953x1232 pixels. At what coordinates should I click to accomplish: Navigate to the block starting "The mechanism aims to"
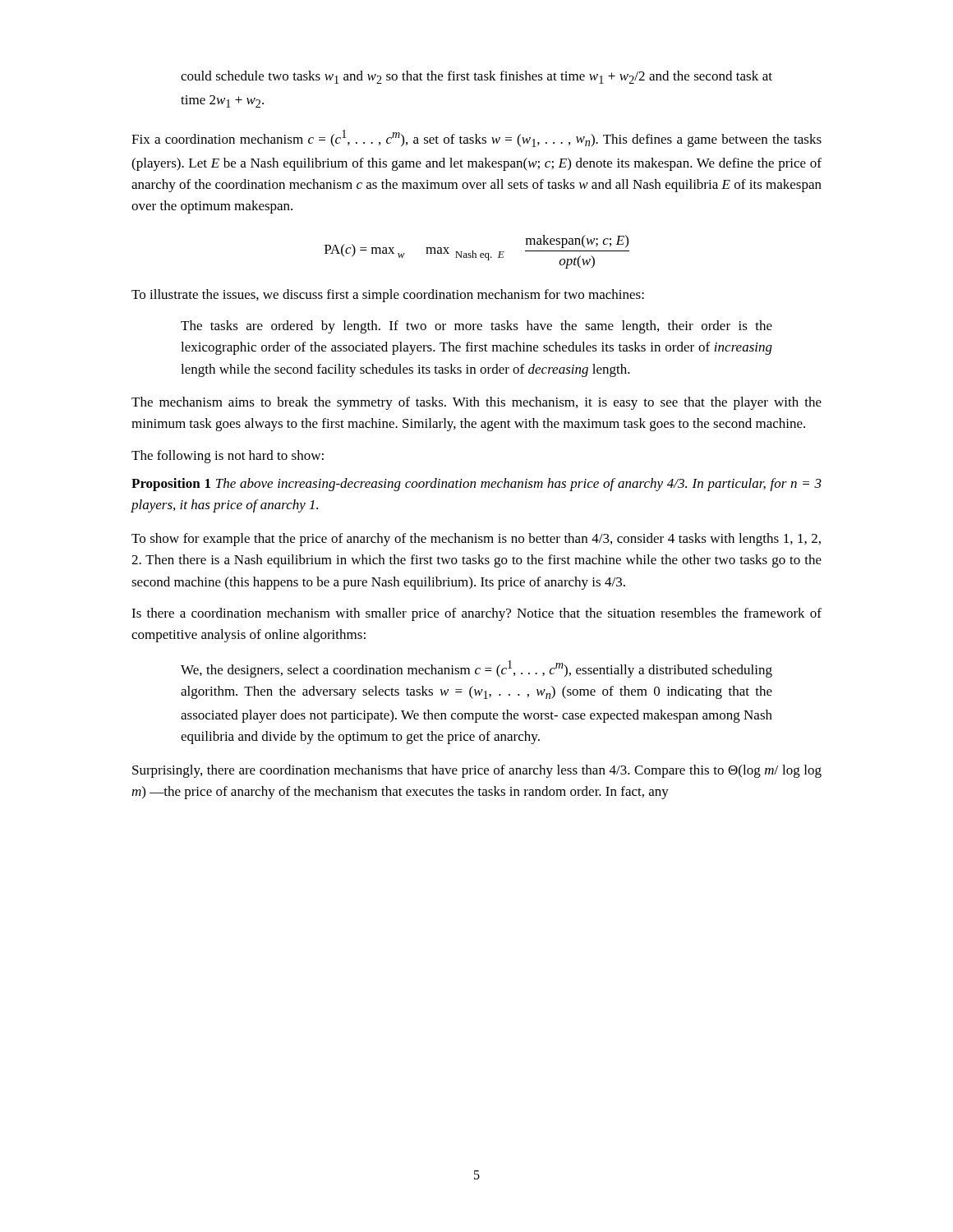[476, 413]
